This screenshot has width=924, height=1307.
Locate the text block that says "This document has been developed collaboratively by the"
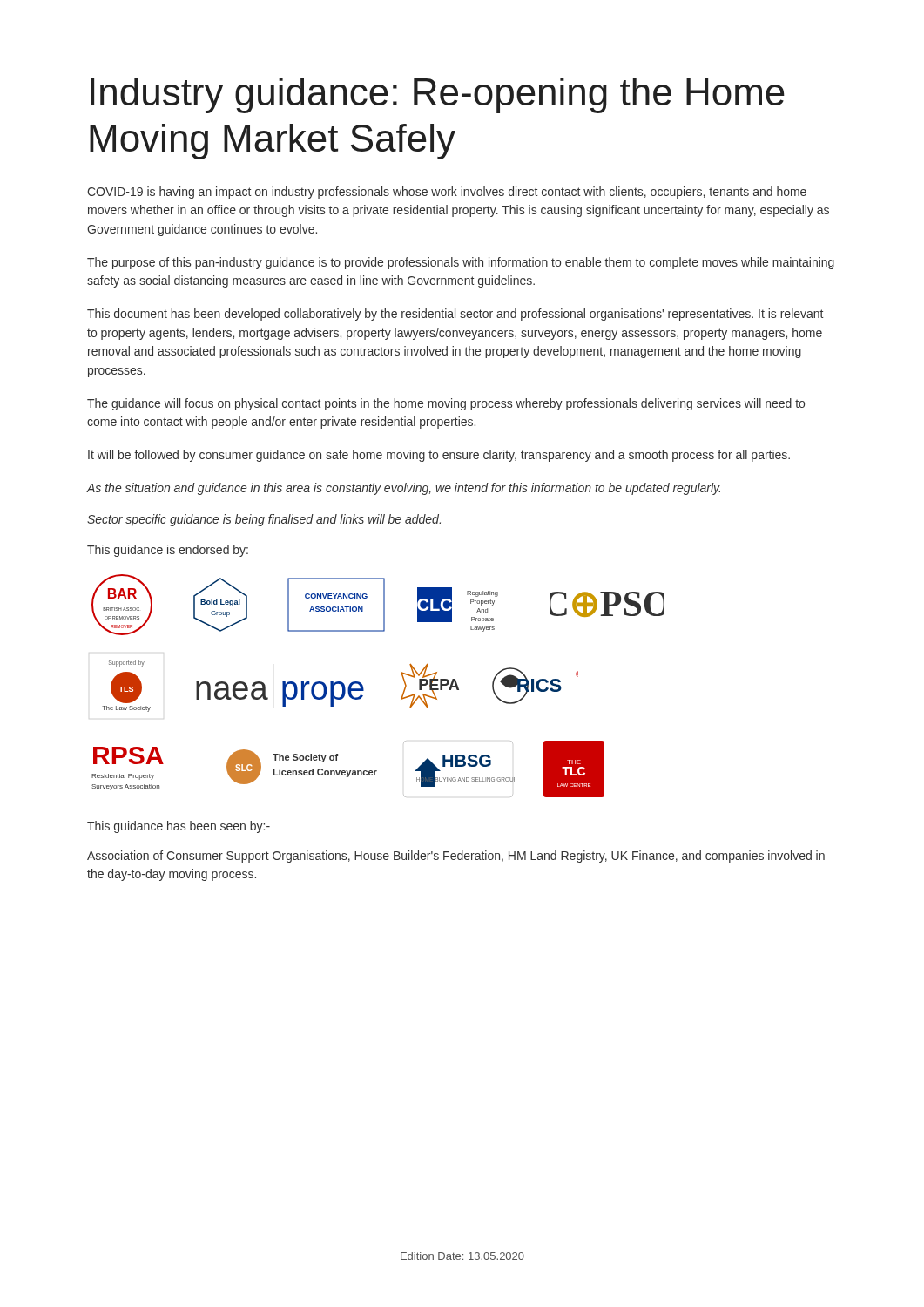pyautogui.click(x=455, y=342)
